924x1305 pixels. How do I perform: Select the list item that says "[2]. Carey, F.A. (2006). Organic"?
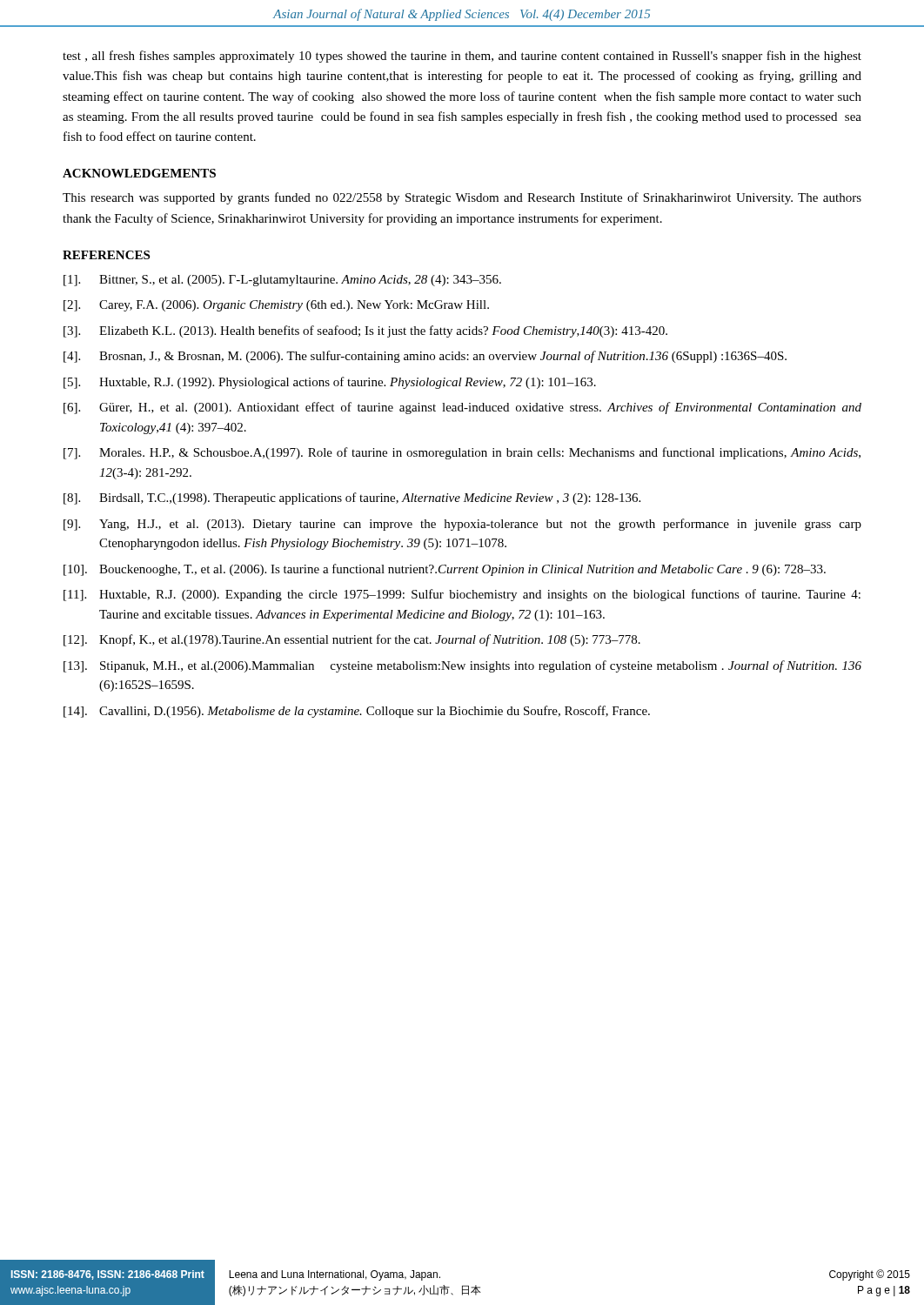pyautogui.click(x=462, y=305)
